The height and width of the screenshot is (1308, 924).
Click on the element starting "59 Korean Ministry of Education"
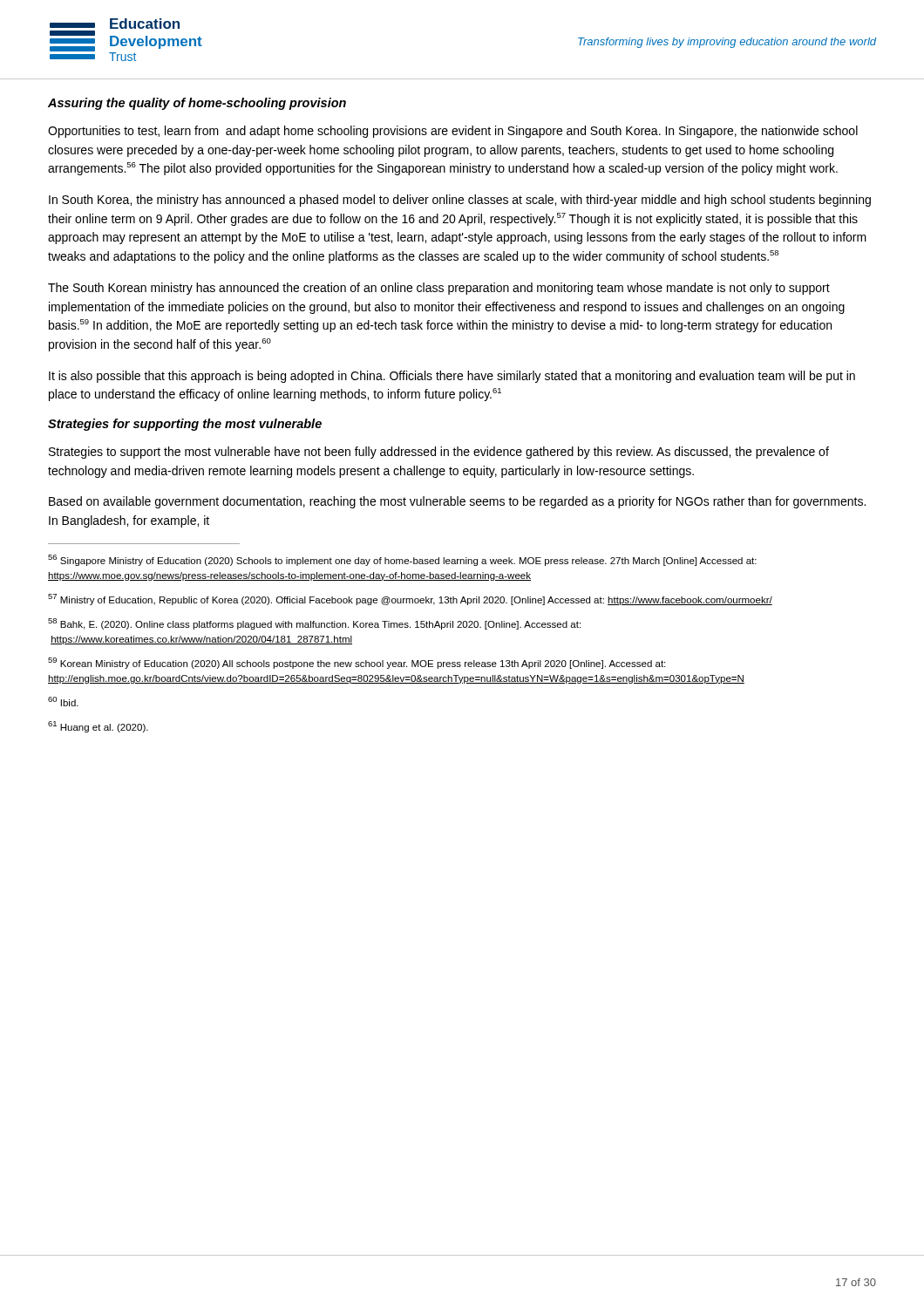click(462, 671)
